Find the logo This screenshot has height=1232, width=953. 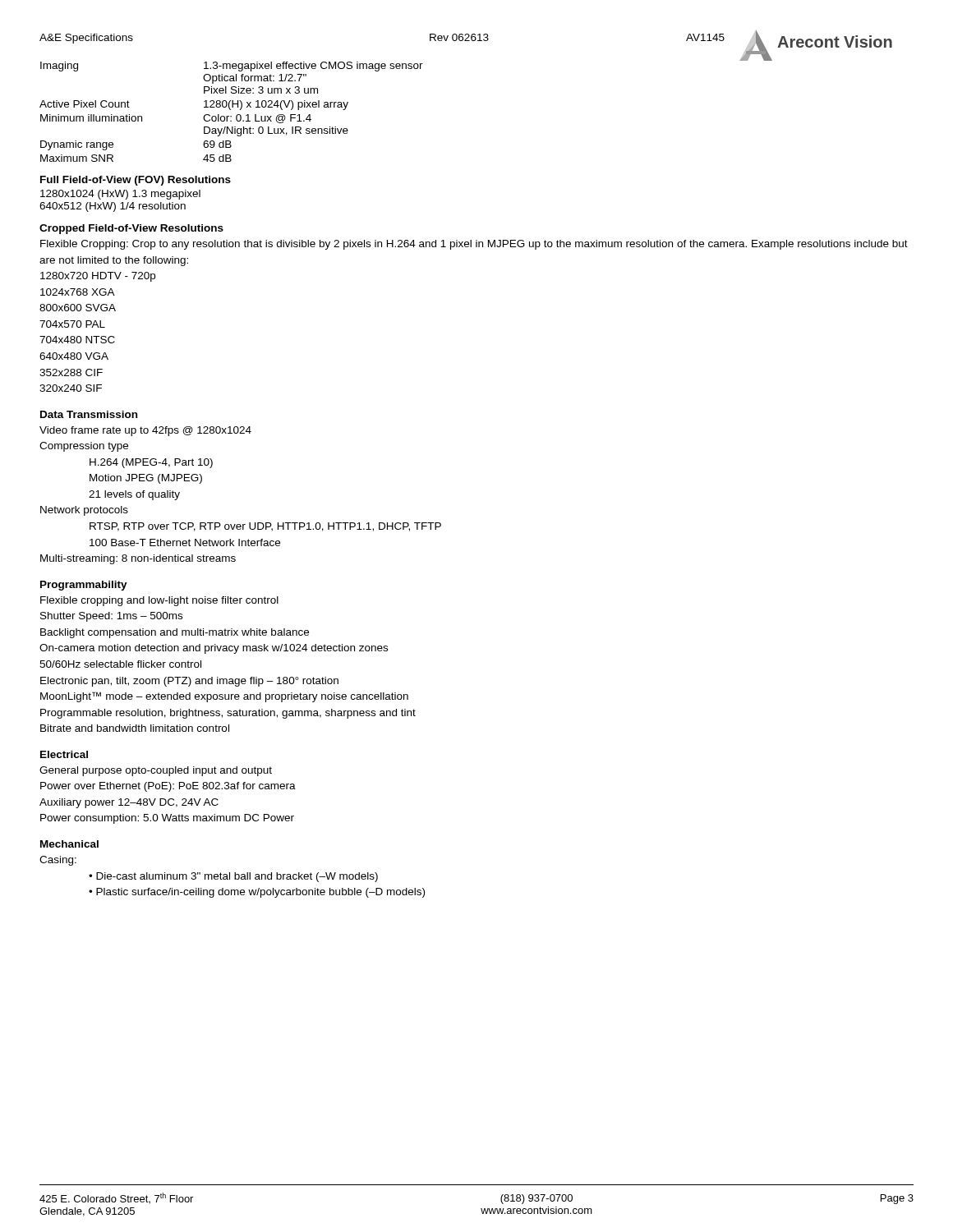(823, 47)
